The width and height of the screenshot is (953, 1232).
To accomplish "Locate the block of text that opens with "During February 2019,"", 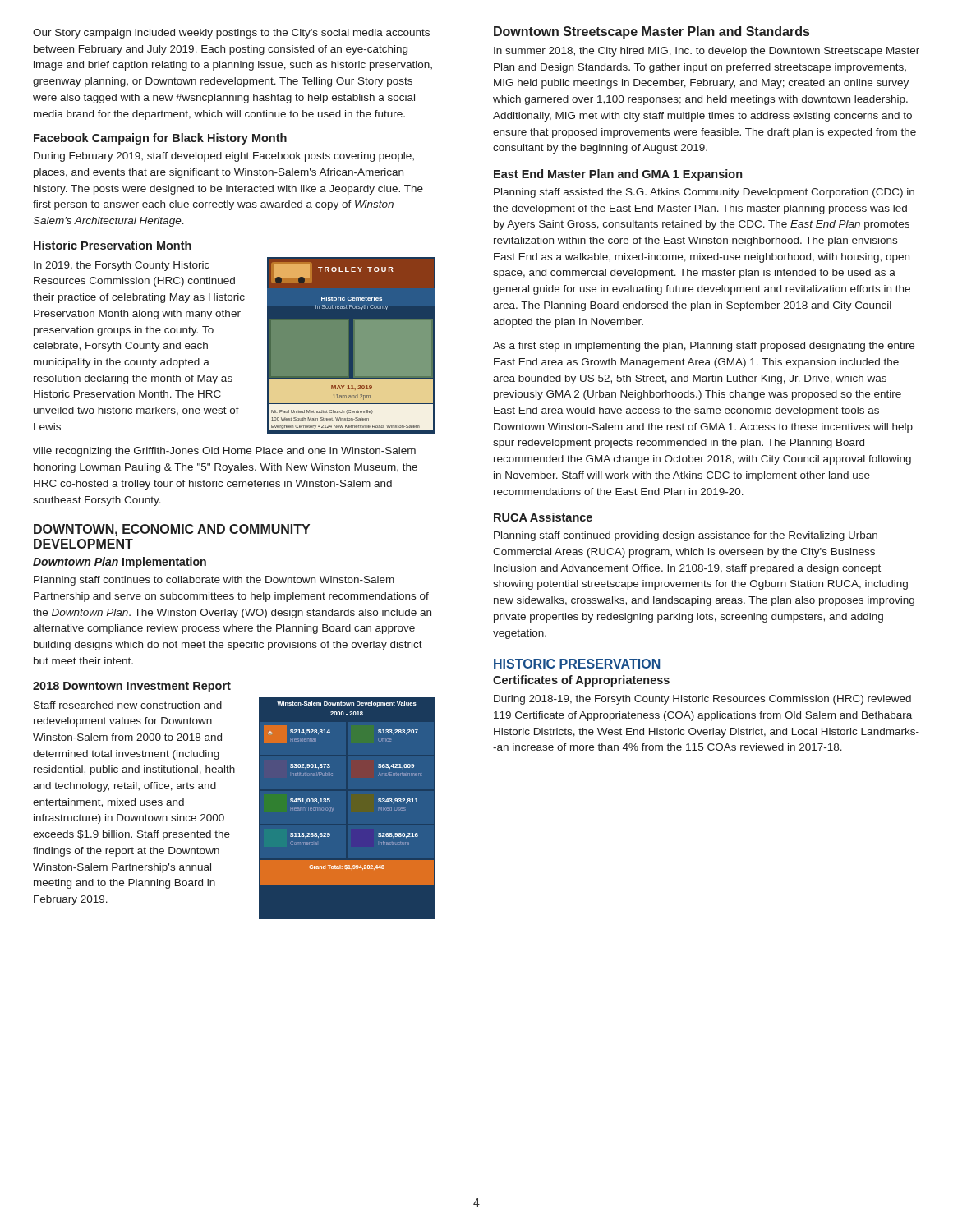I will tap(228, 188).
